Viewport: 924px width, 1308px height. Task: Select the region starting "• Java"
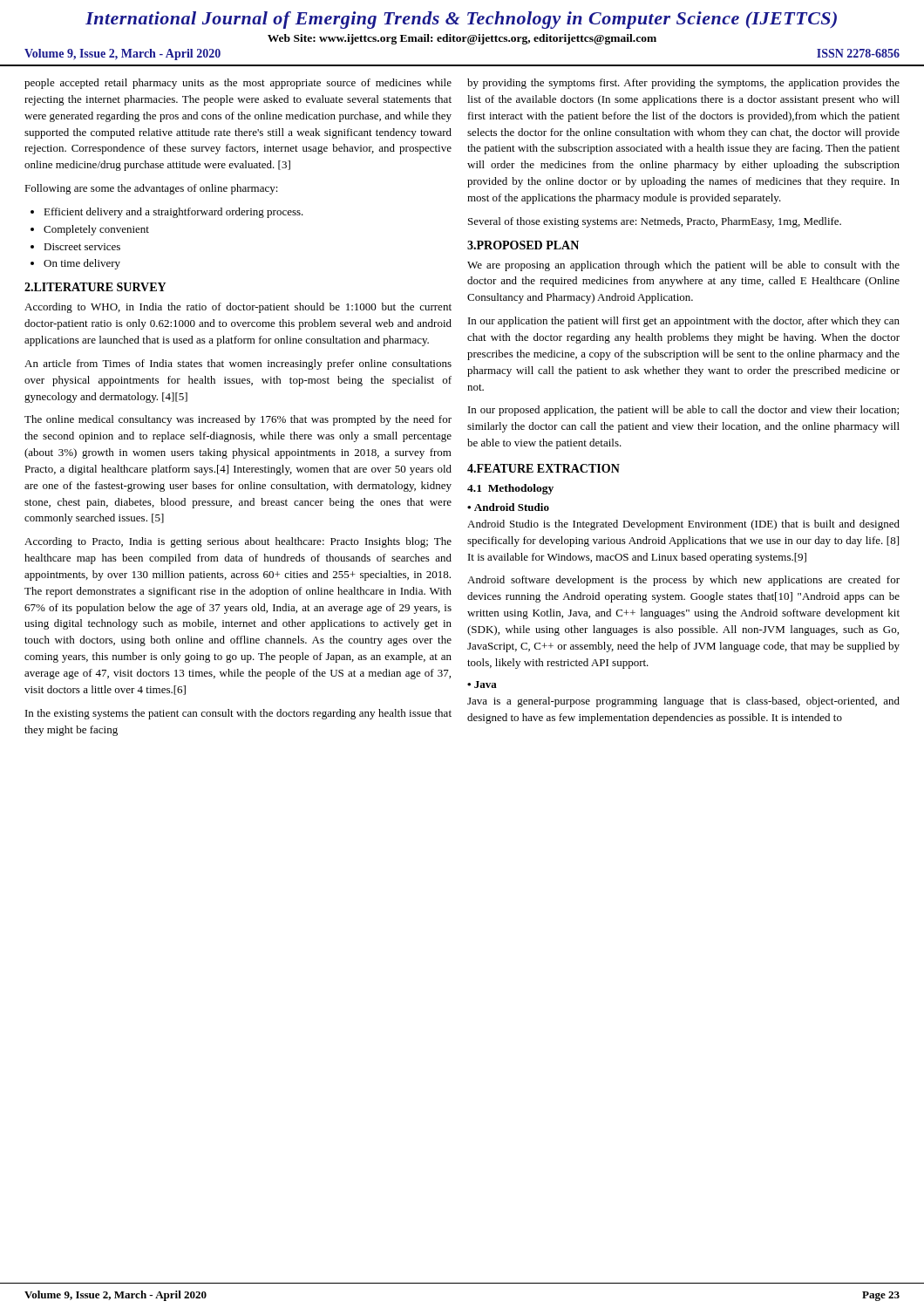(482, 684)
